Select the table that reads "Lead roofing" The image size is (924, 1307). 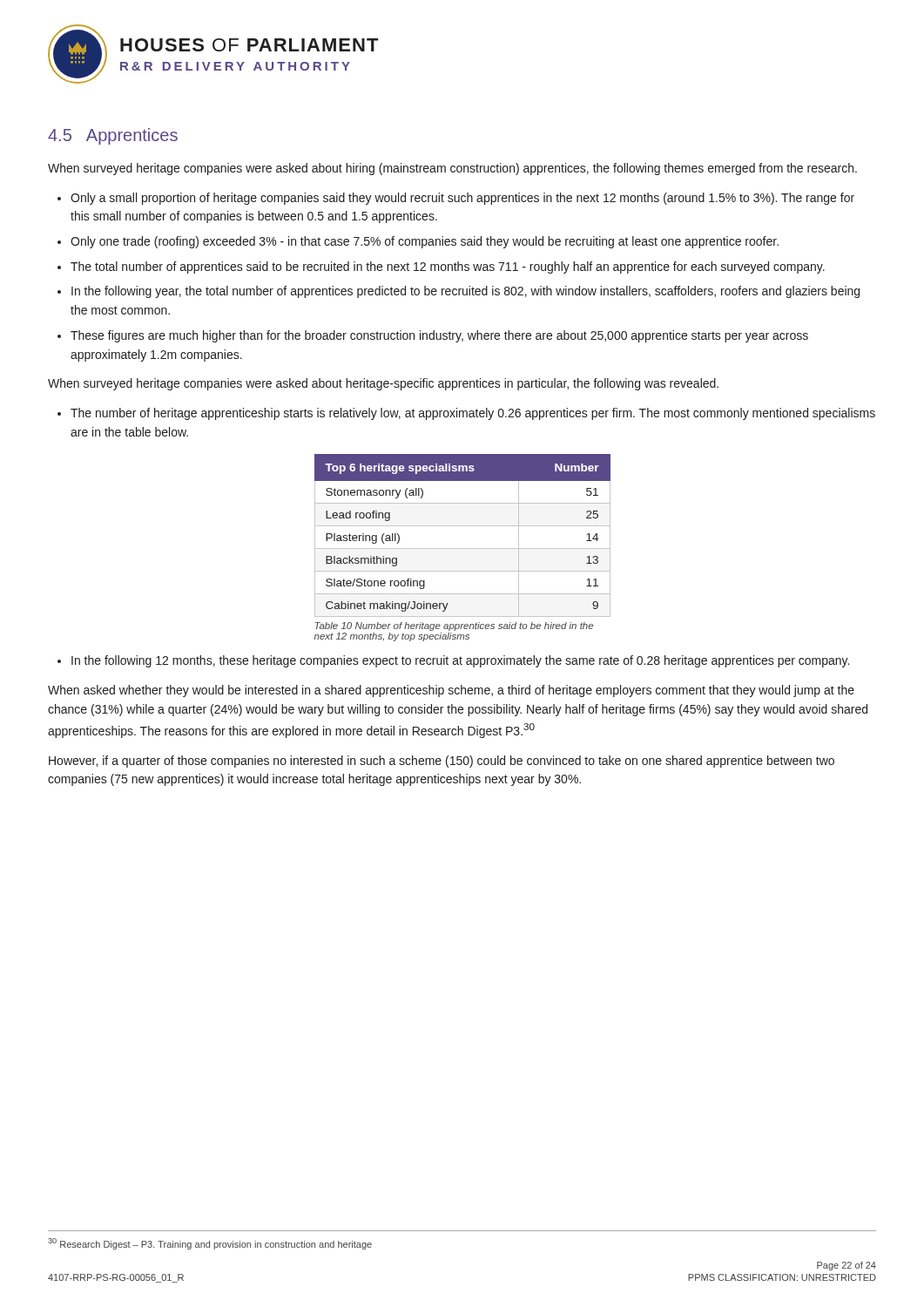point(462,536)
